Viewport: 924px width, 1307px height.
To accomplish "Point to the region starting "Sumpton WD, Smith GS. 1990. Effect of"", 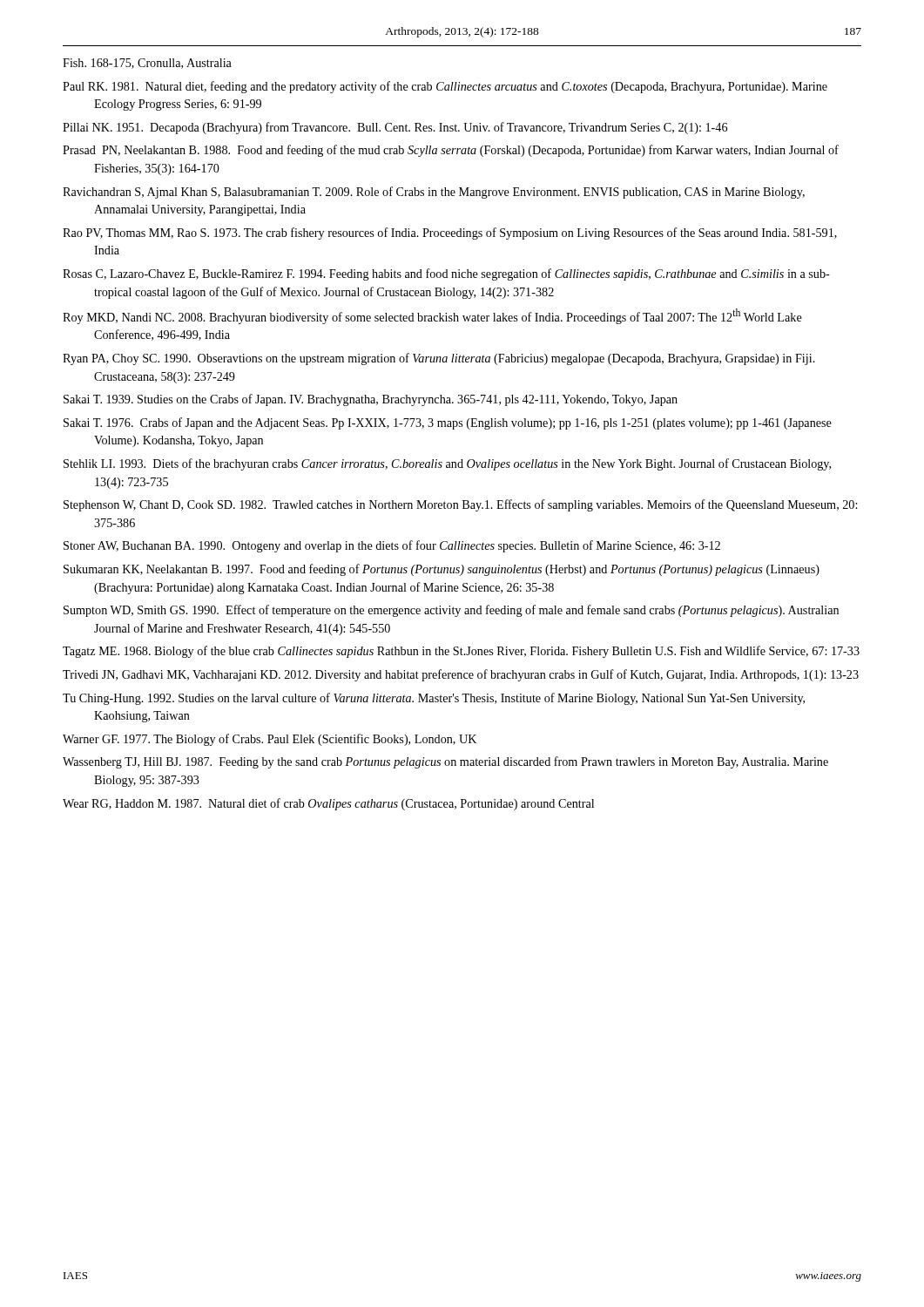I will 451,619.
